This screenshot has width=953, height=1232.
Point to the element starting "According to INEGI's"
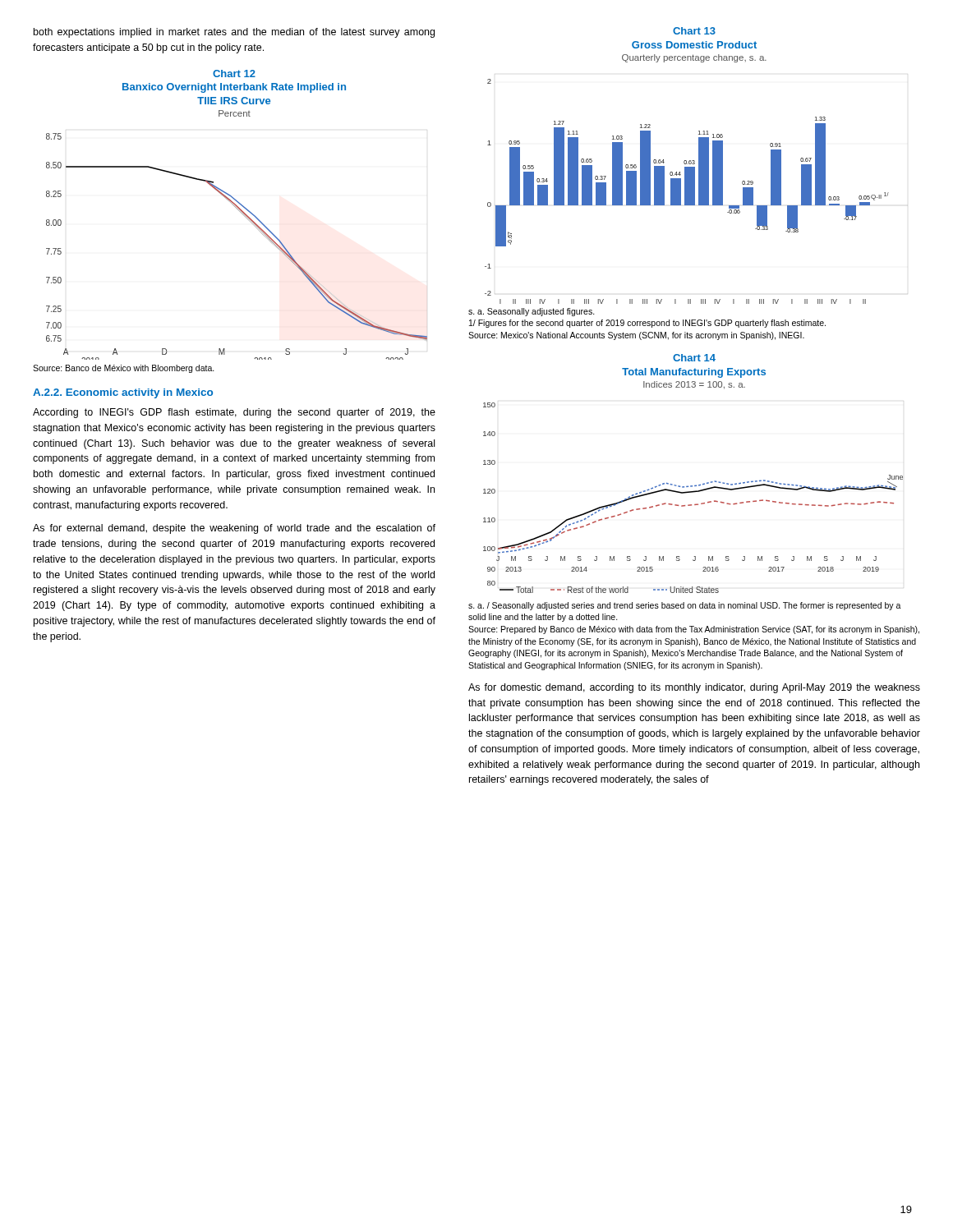[234, 459]
